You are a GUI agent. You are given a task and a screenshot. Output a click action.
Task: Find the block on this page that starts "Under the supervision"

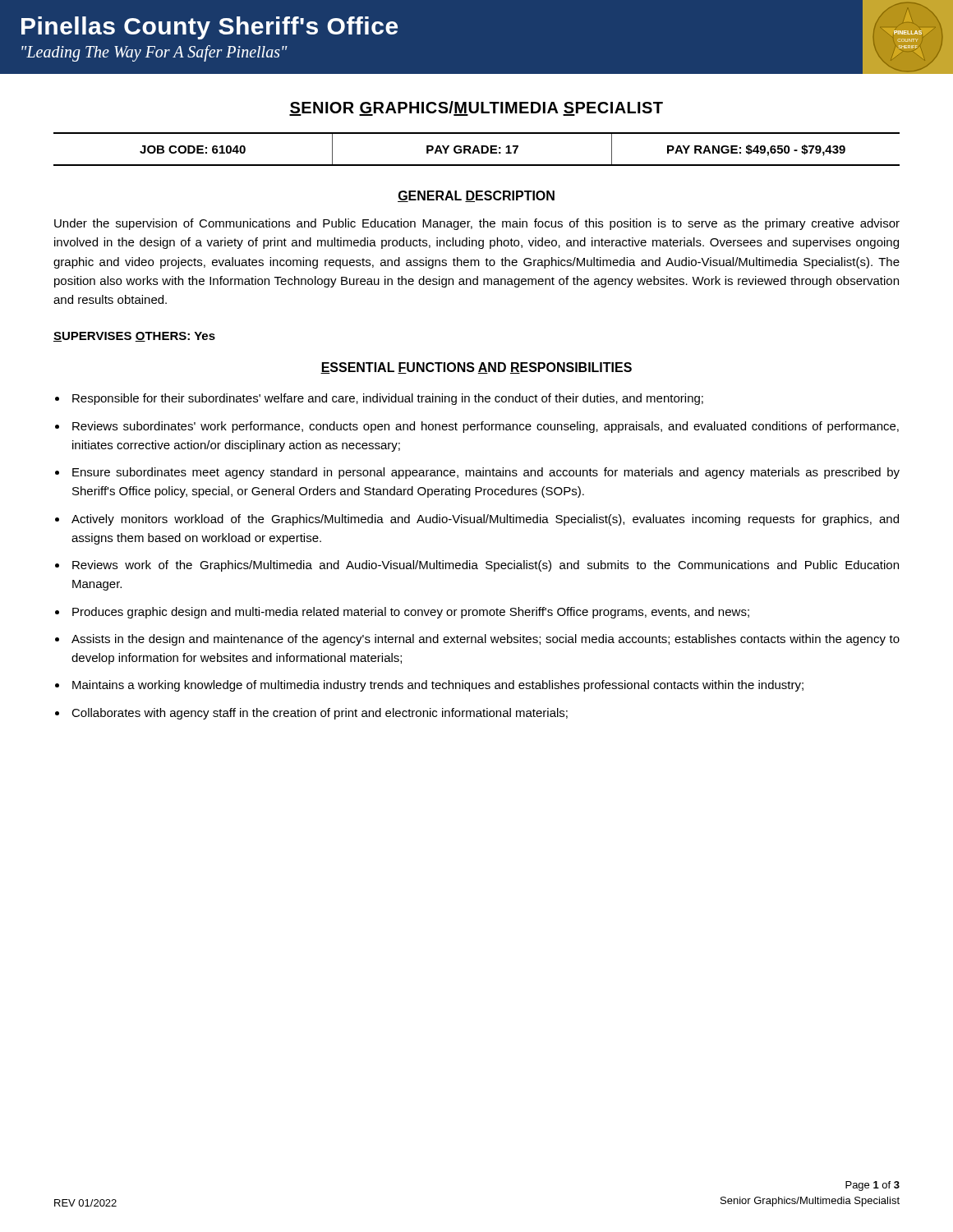(x=476, y=261)
